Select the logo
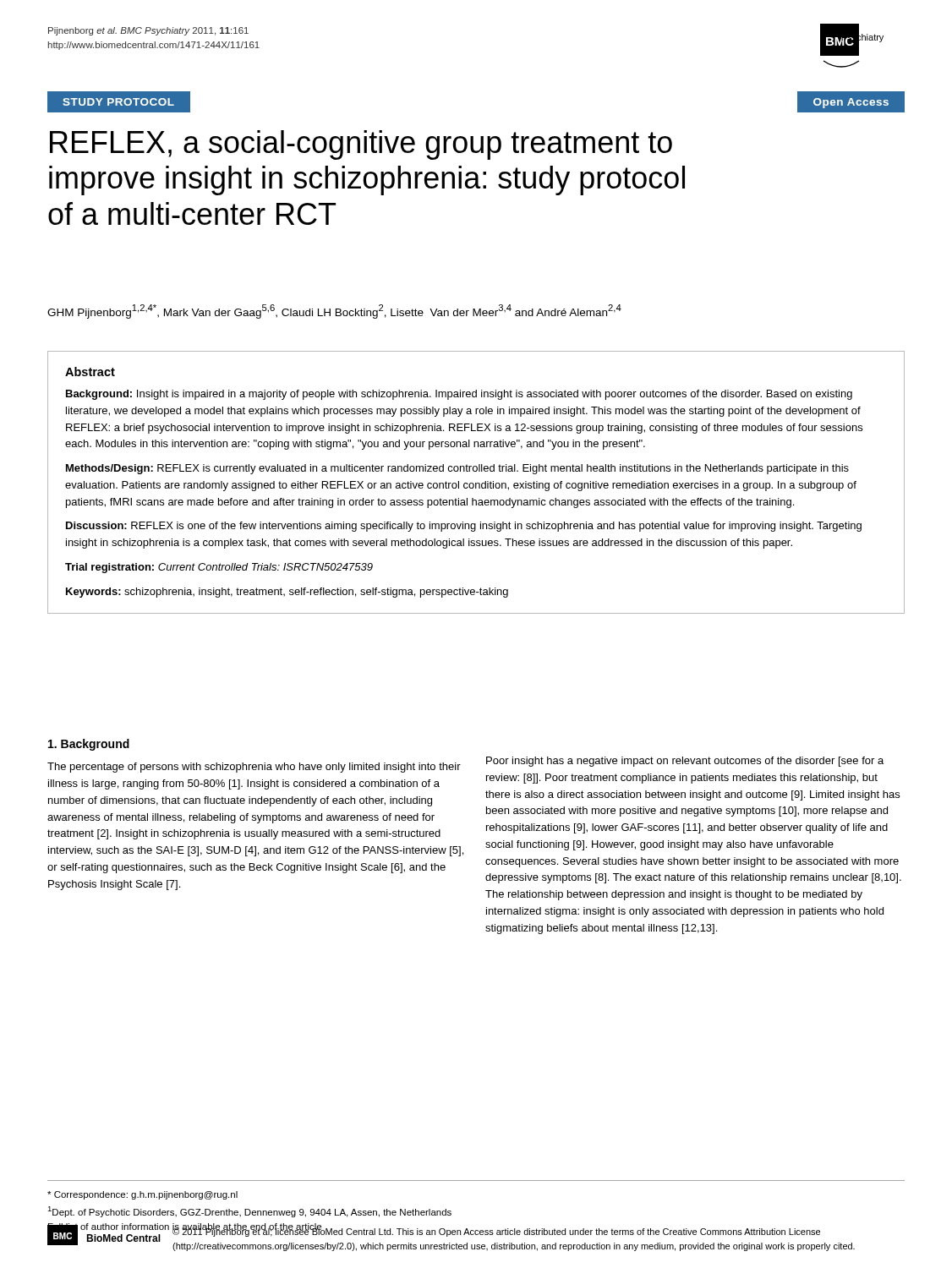This screenshot has width=952, height=1268. coord(862,51)
